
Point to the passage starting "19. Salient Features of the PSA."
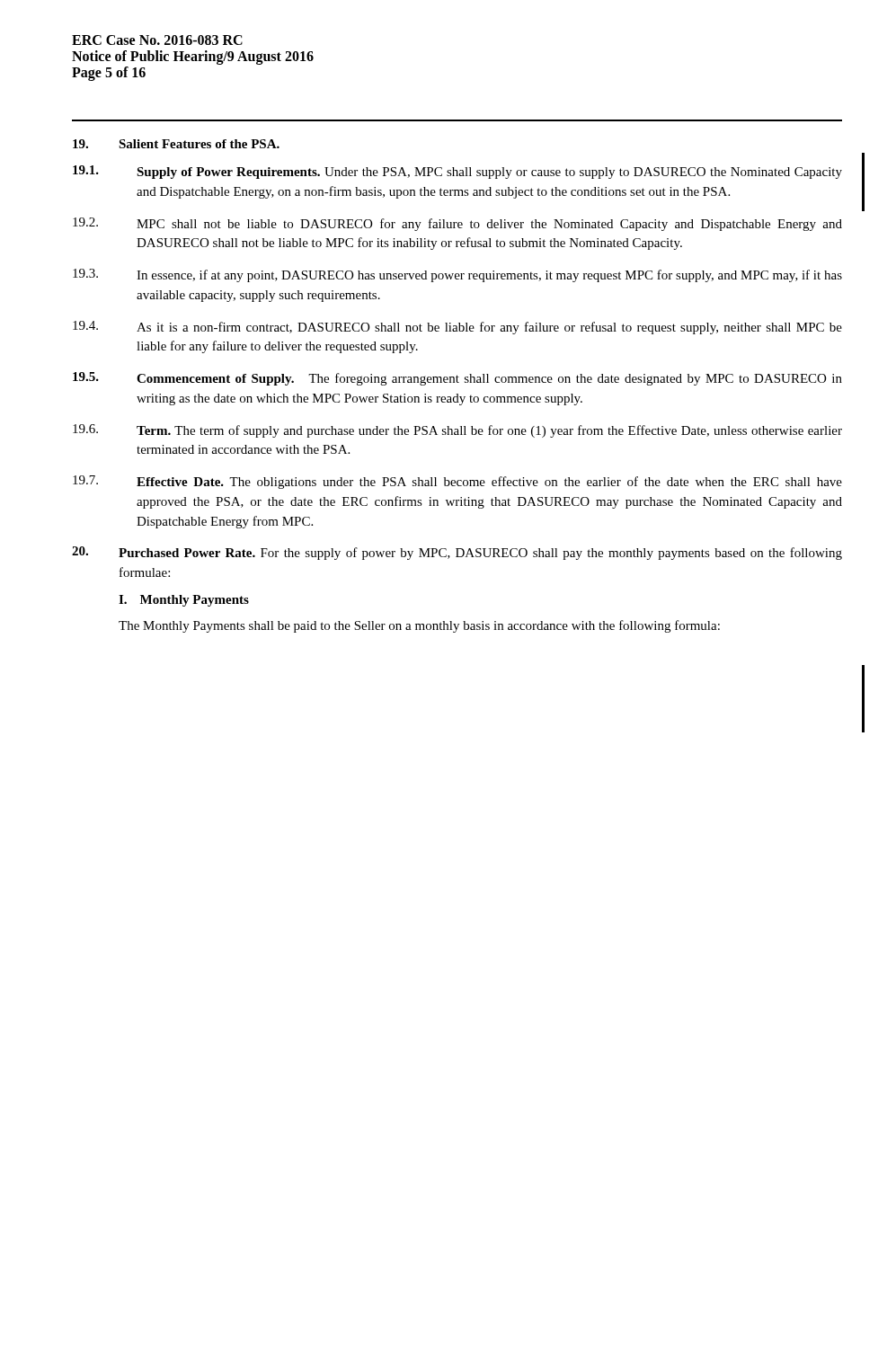point(176,144)
